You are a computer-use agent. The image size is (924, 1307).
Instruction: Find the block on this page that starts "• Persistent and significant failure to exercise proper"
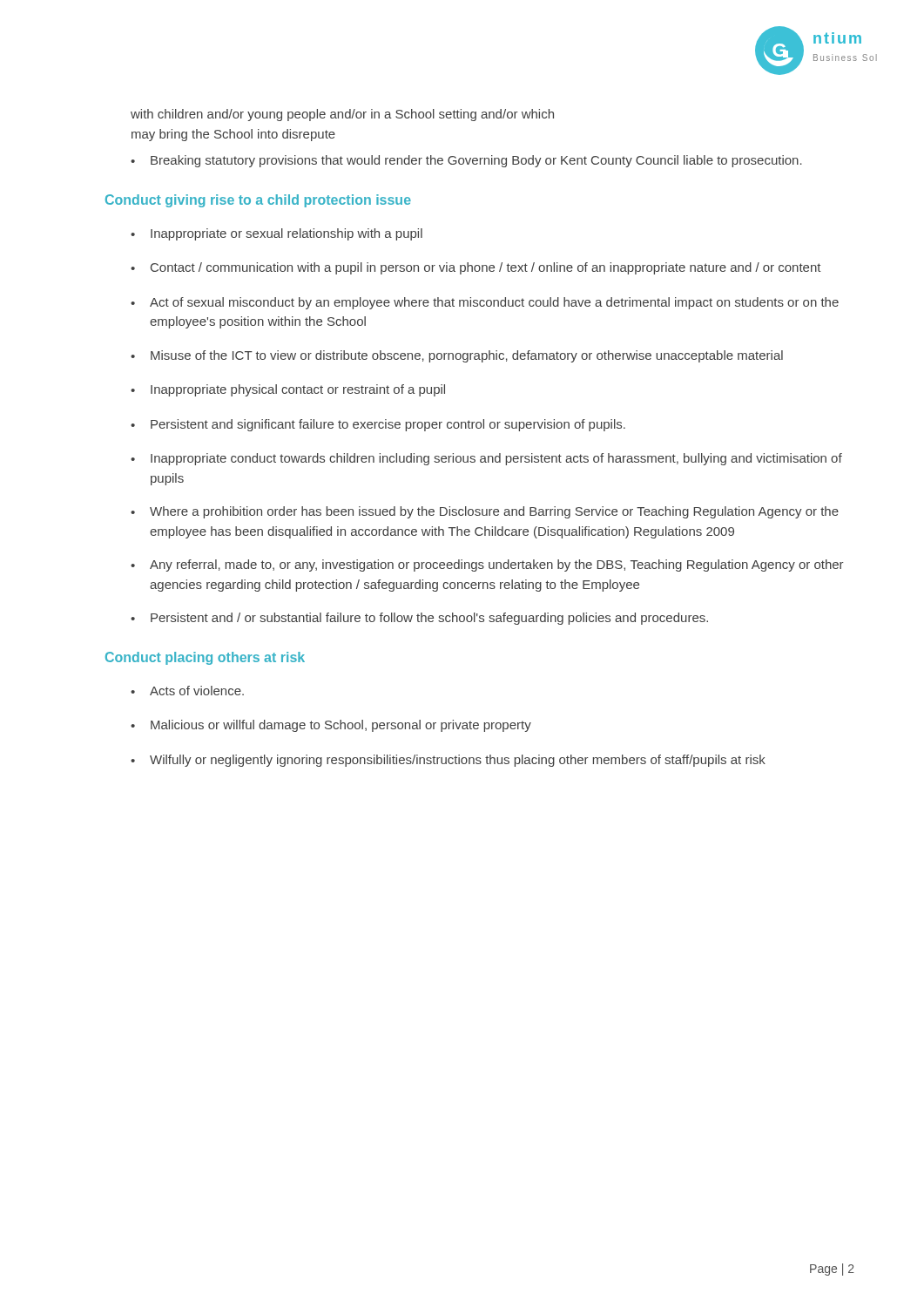tap(378, 425)
